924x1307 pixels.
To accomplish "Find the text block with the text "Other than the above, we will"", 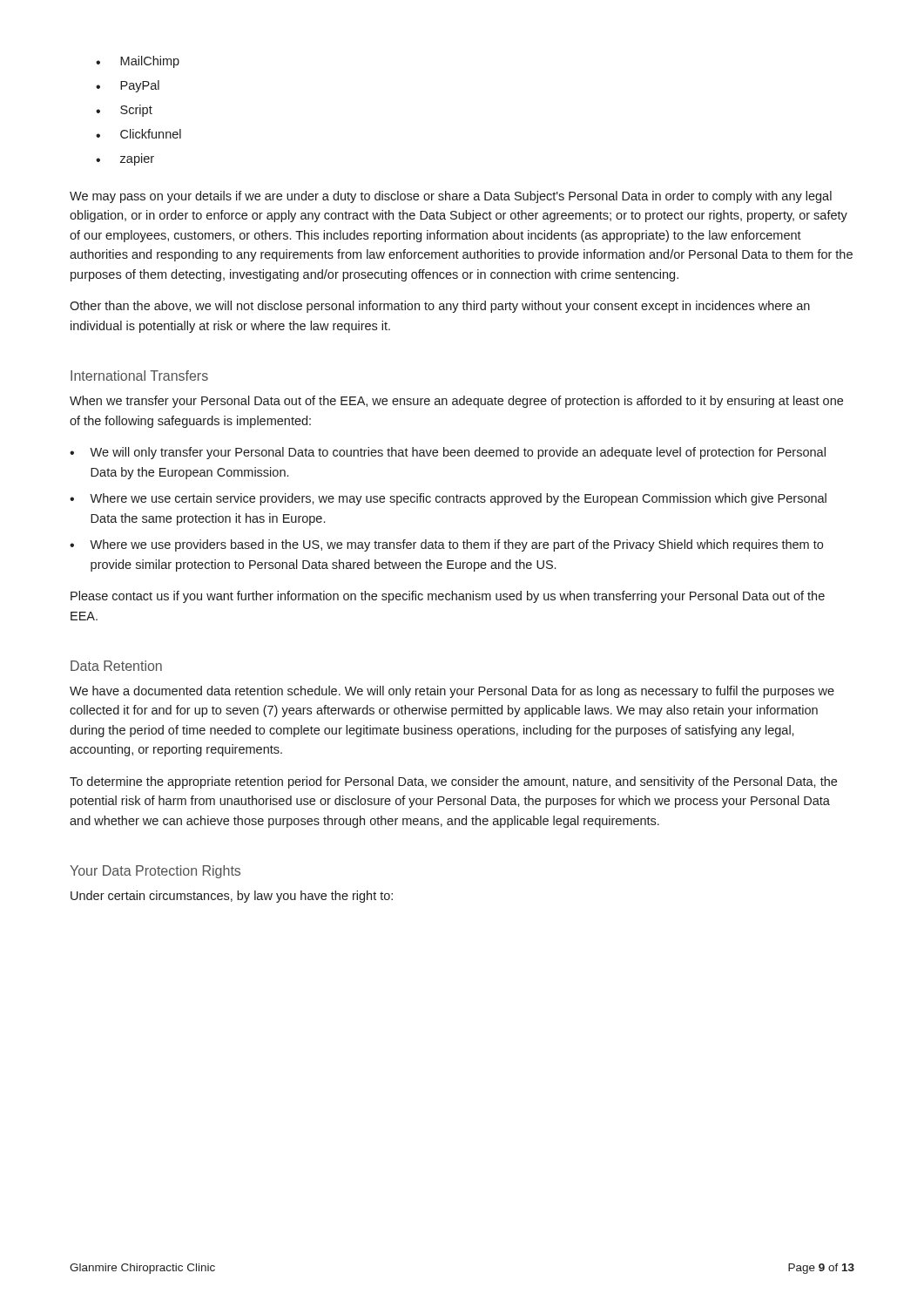I will click(440, 316).
